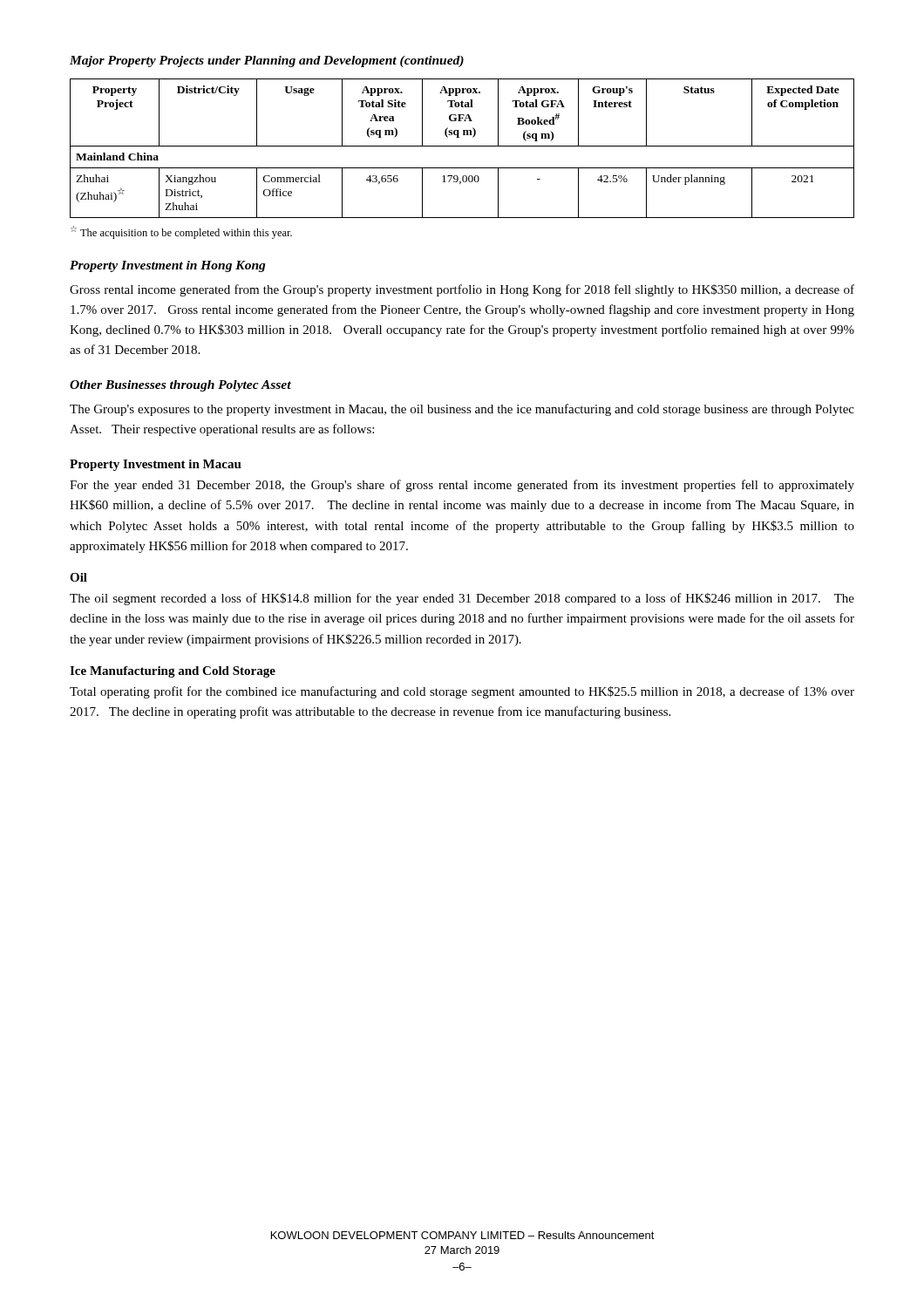Click the passage that begins "The oil segment recorded a"

pyautogui.click(x=462, y=619)
